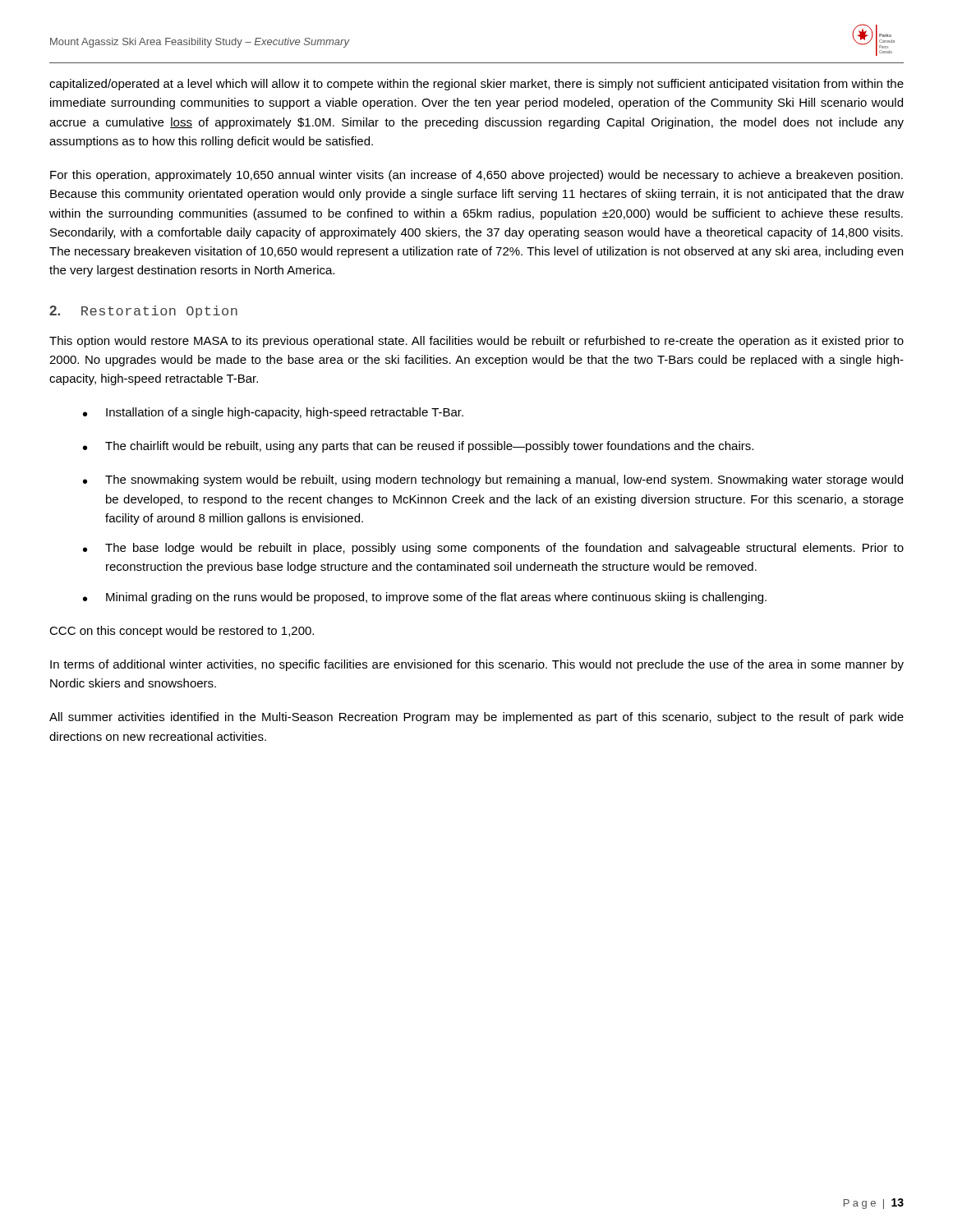This screenshot has height=1232, width=953.
Task: Select the text block that reads "capitalized/operated at a level"
Action: (476, 112)
